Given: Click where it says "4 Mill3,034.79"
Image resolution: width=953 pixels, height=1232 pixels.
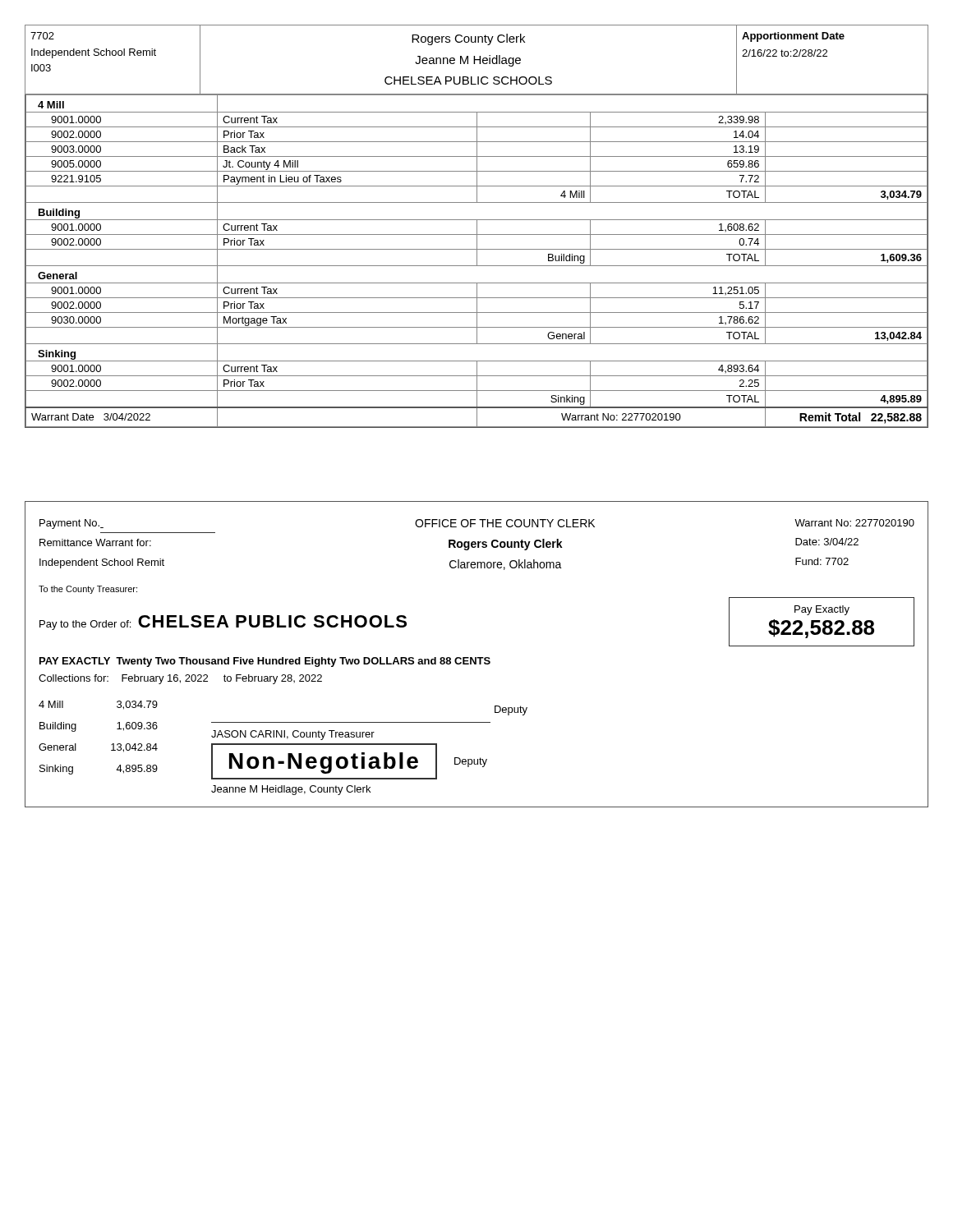Looking at the screenshot, I should (51, 705).
